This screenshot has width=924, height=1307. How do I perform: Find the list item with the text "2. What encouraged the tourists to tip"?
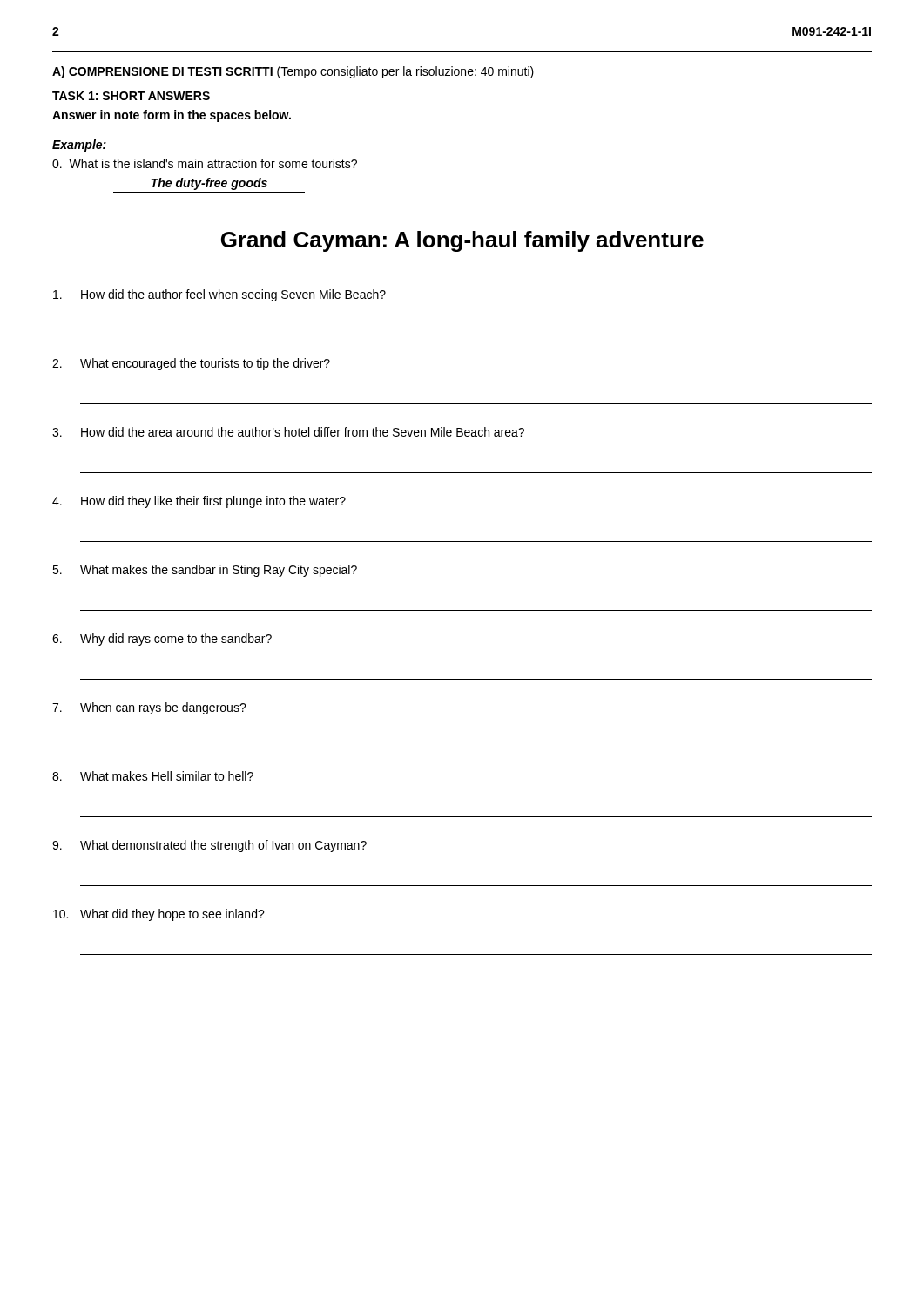pos(191,364)
